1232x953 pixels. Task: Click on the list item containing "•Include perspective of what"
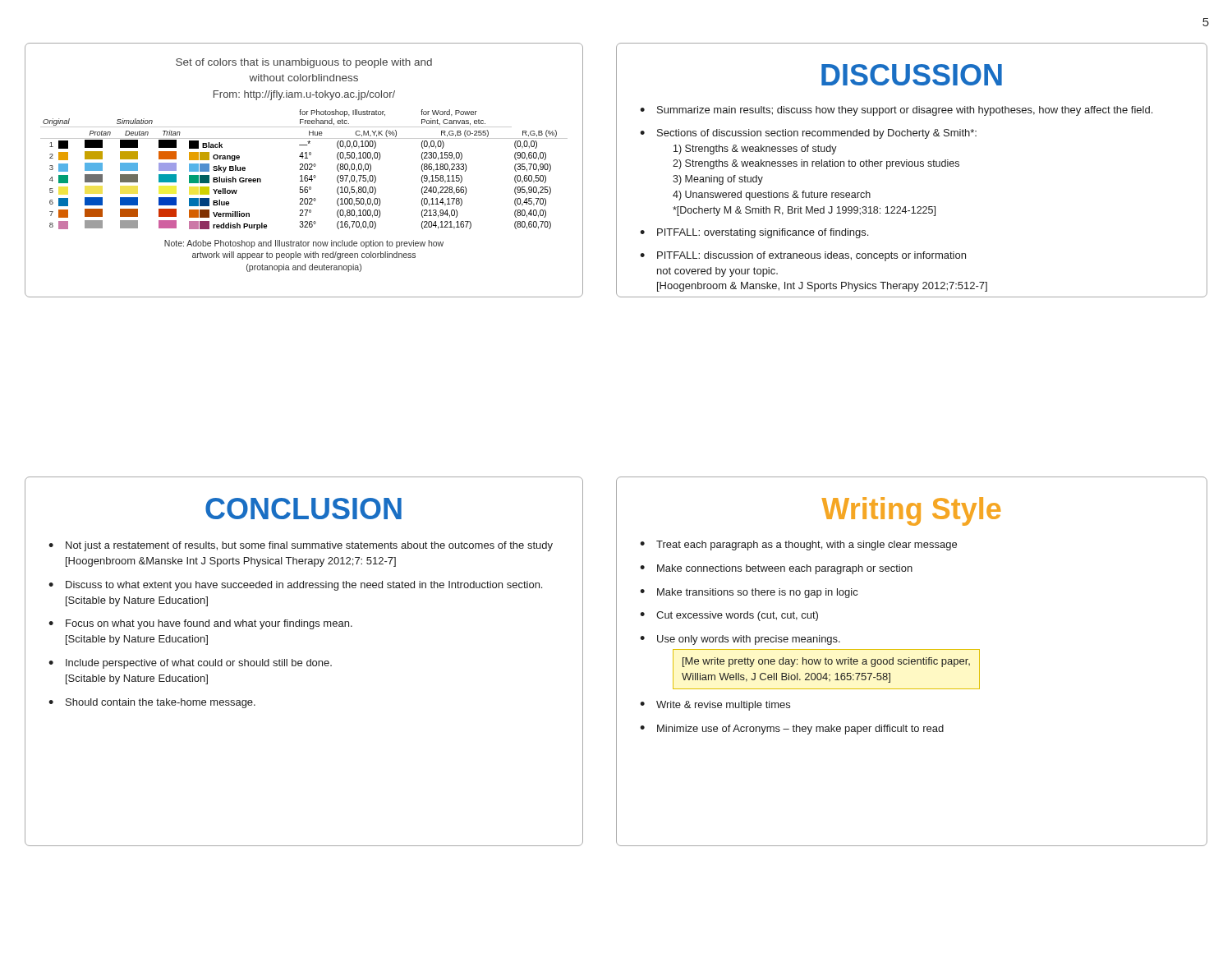pos(190,671)
